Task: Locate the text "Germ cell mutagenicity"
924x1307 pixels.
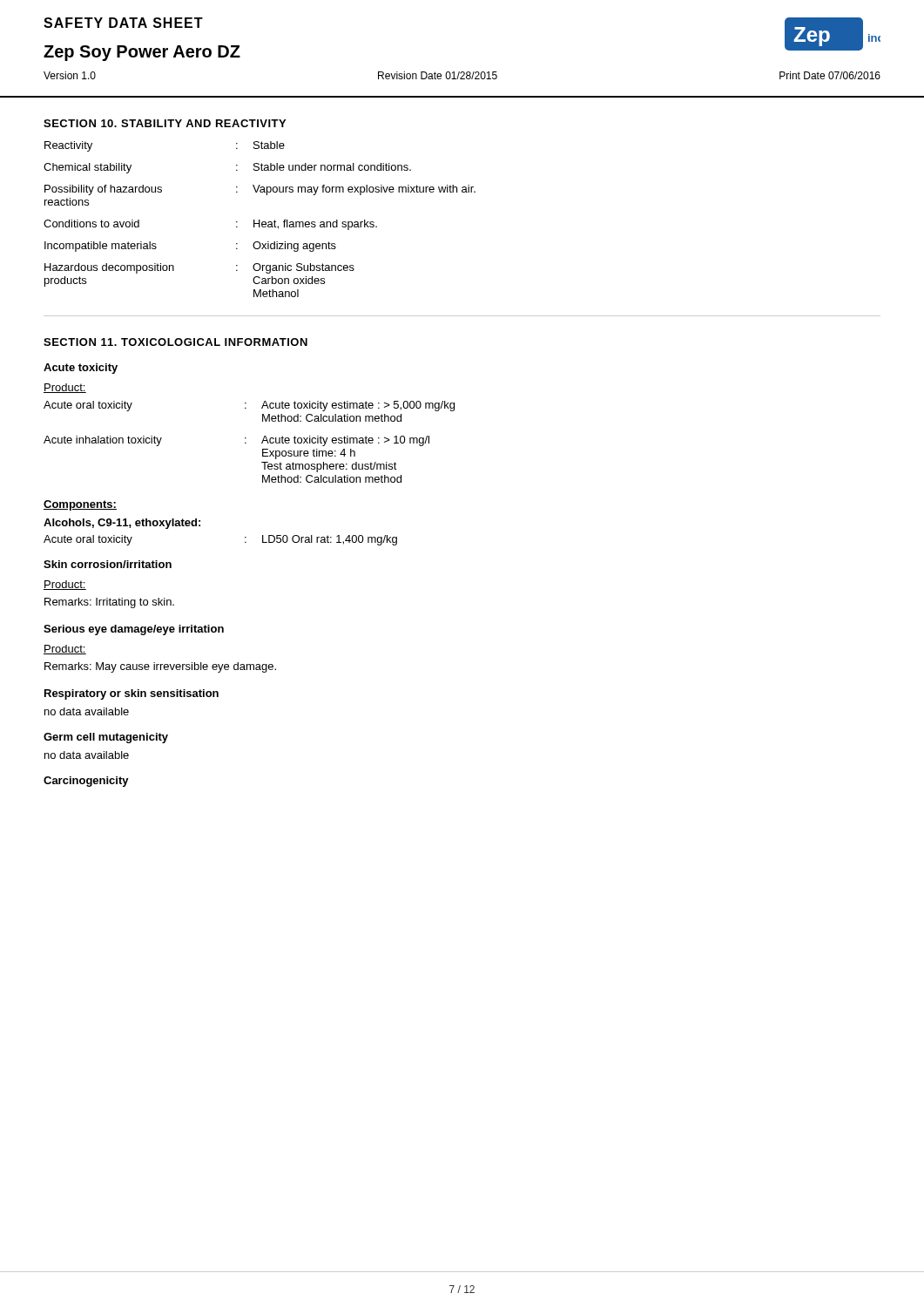Action: [106, 737]
